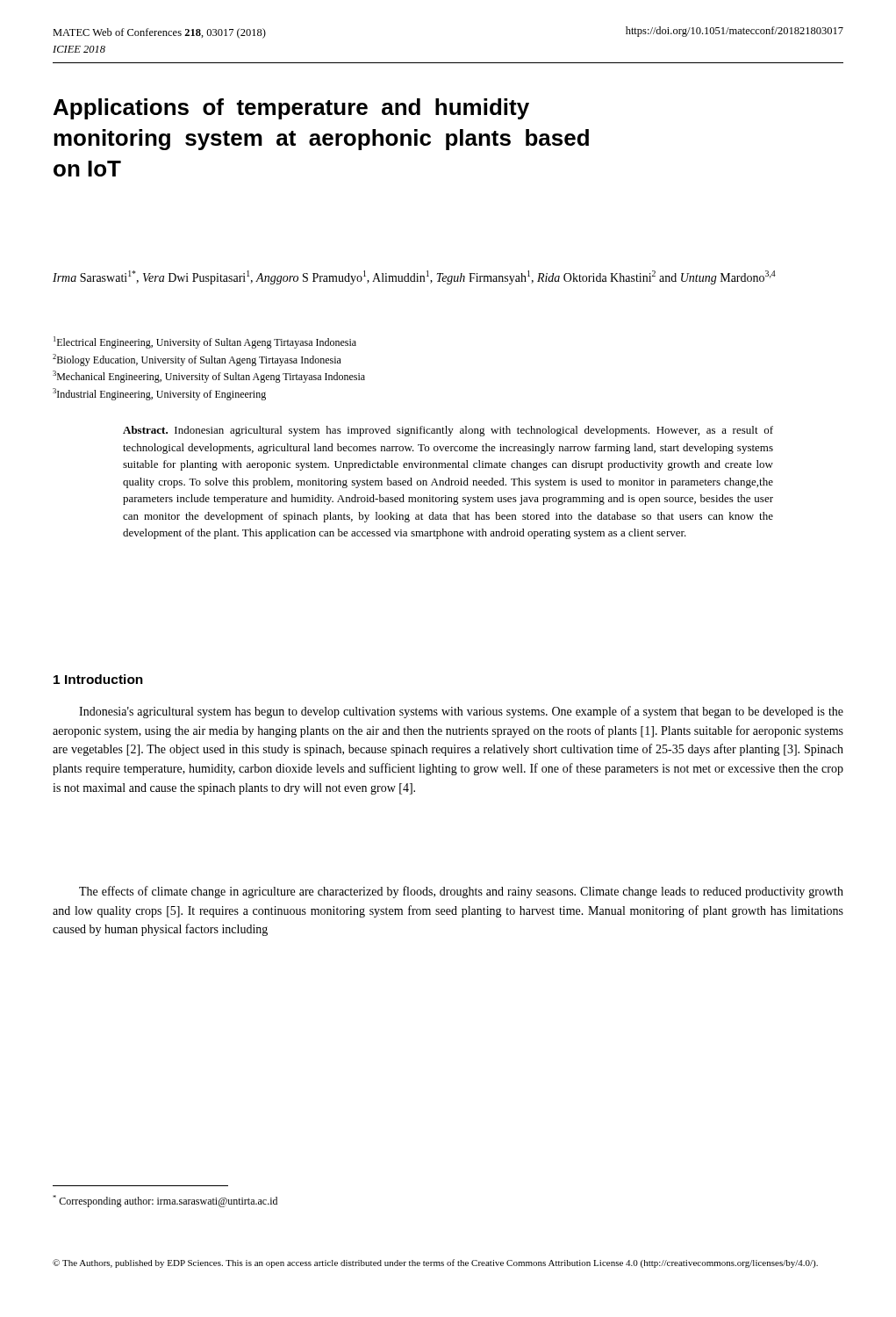The height and width of the screenshot is (1317, 896).
Task: Select the text starting "The effects of climate change in agriculture"
Action: point(448,911)
